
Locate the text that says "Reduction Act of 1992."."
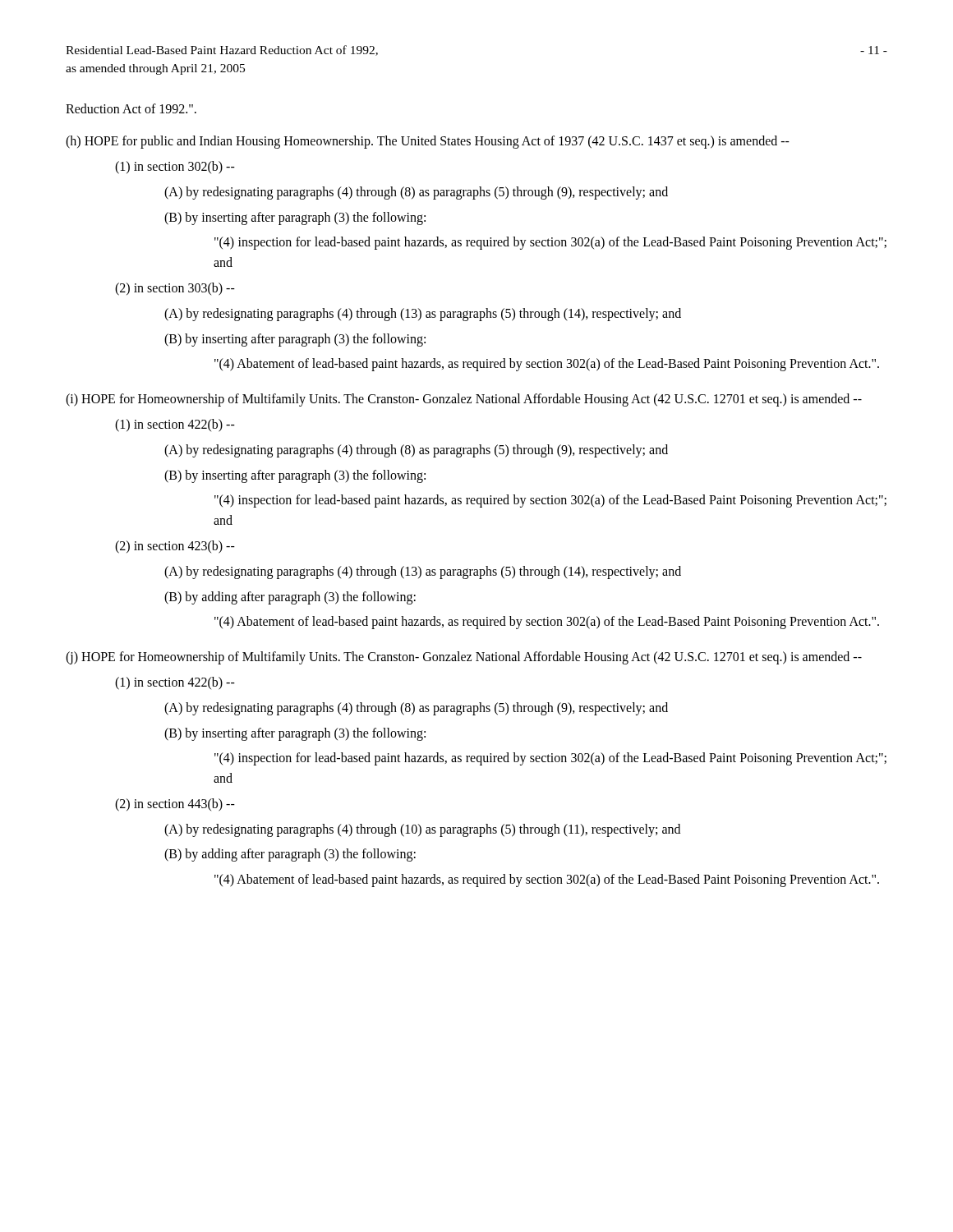point(131,109)
